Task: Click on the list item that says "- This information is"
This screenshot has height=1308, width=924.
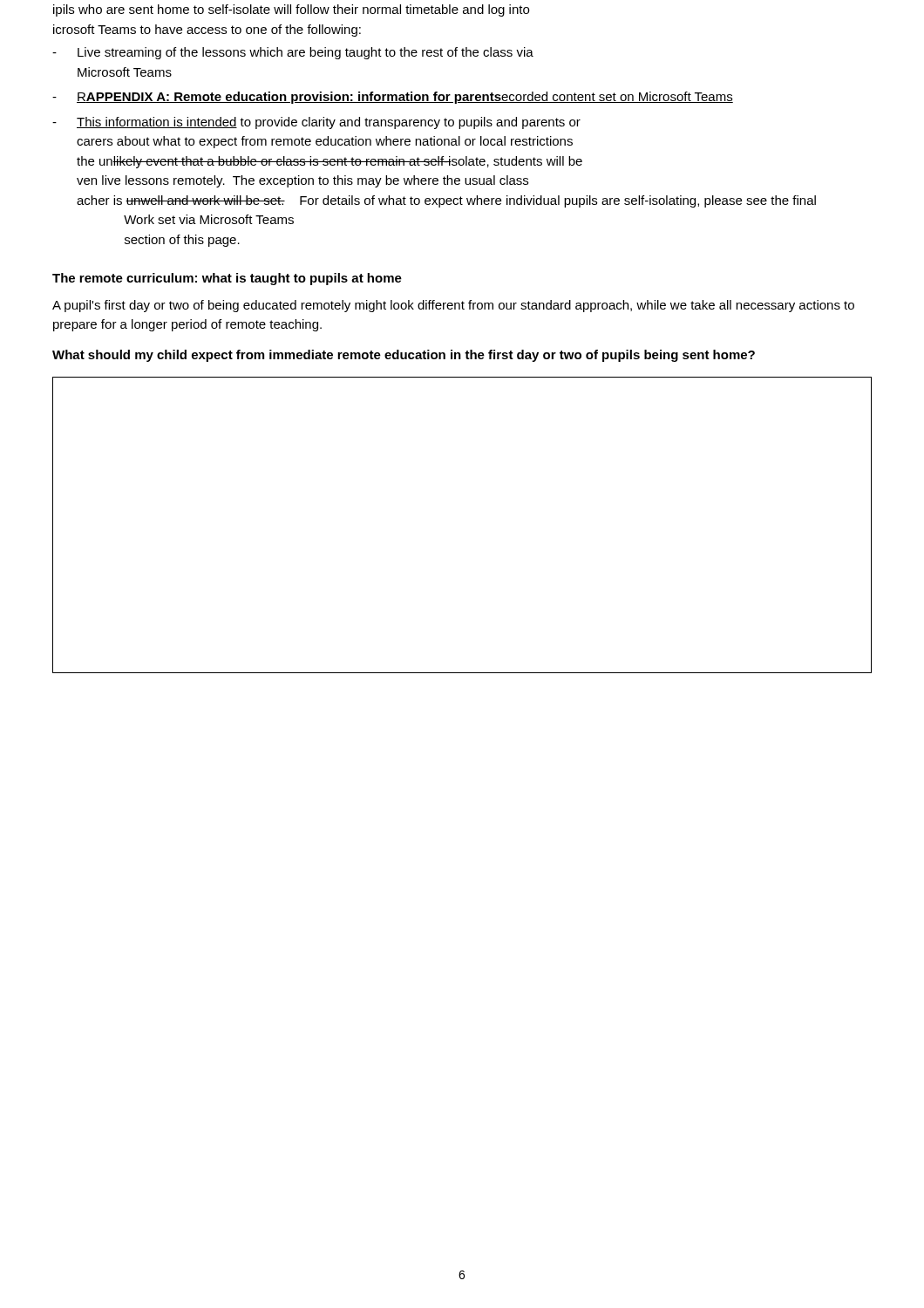Action: 462,181
